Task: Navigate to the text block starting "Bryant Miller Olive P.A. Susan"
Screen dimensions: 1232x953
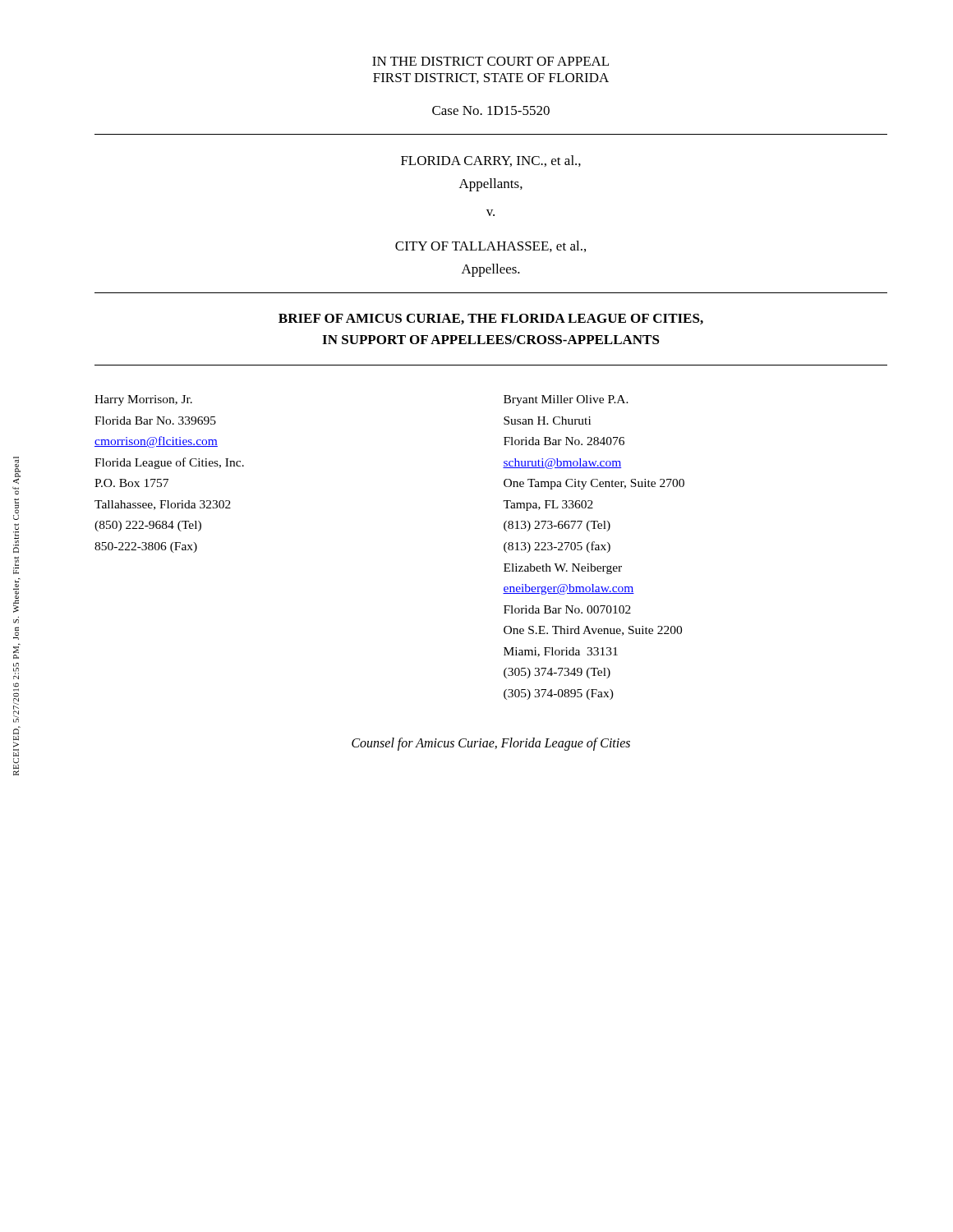Action: pyautogui.click(x=566, y=400)
